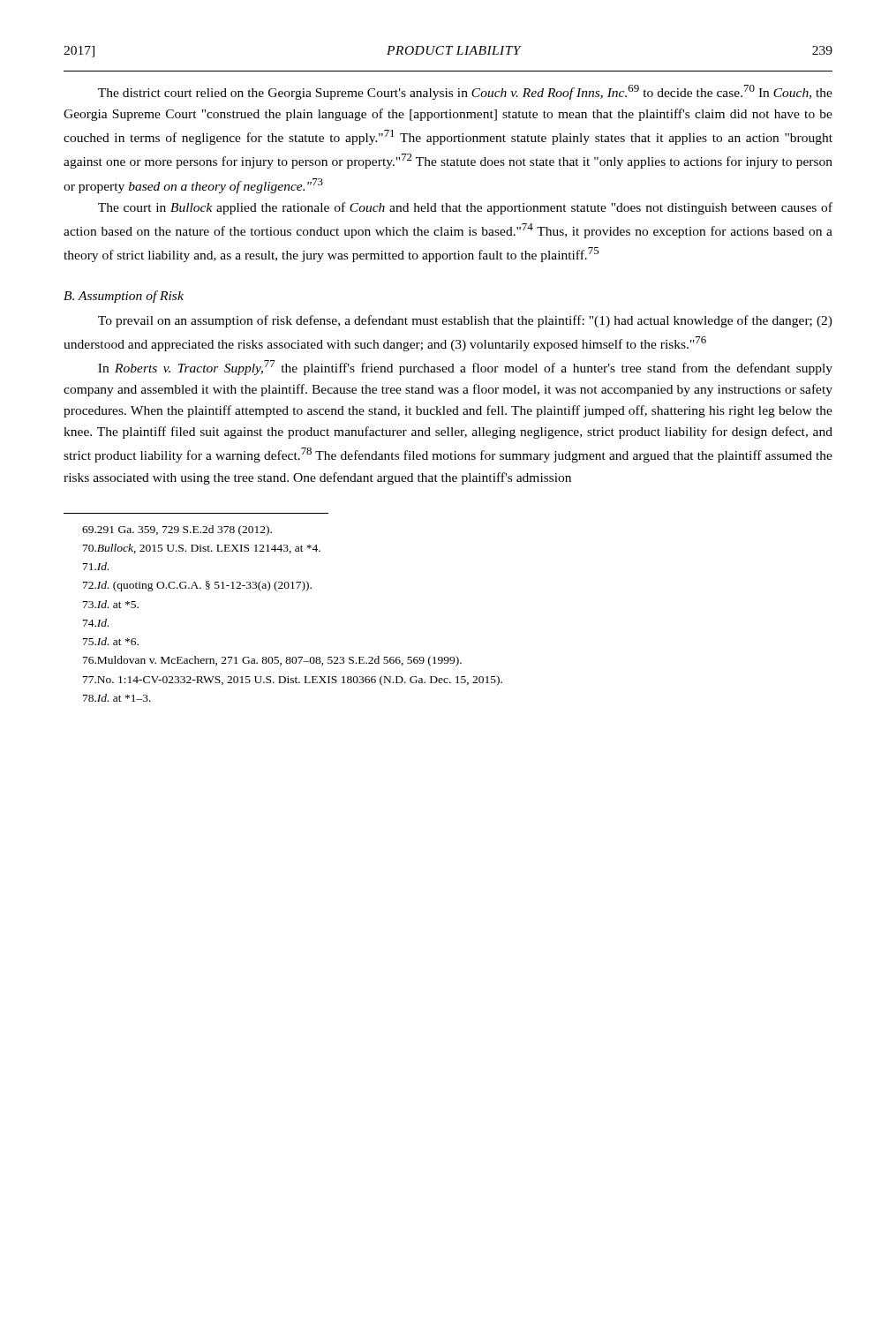Find the text block containing "The court in Bullock applied the"
This screenshot has height=1324, width=896.
(x=448, y=231)
